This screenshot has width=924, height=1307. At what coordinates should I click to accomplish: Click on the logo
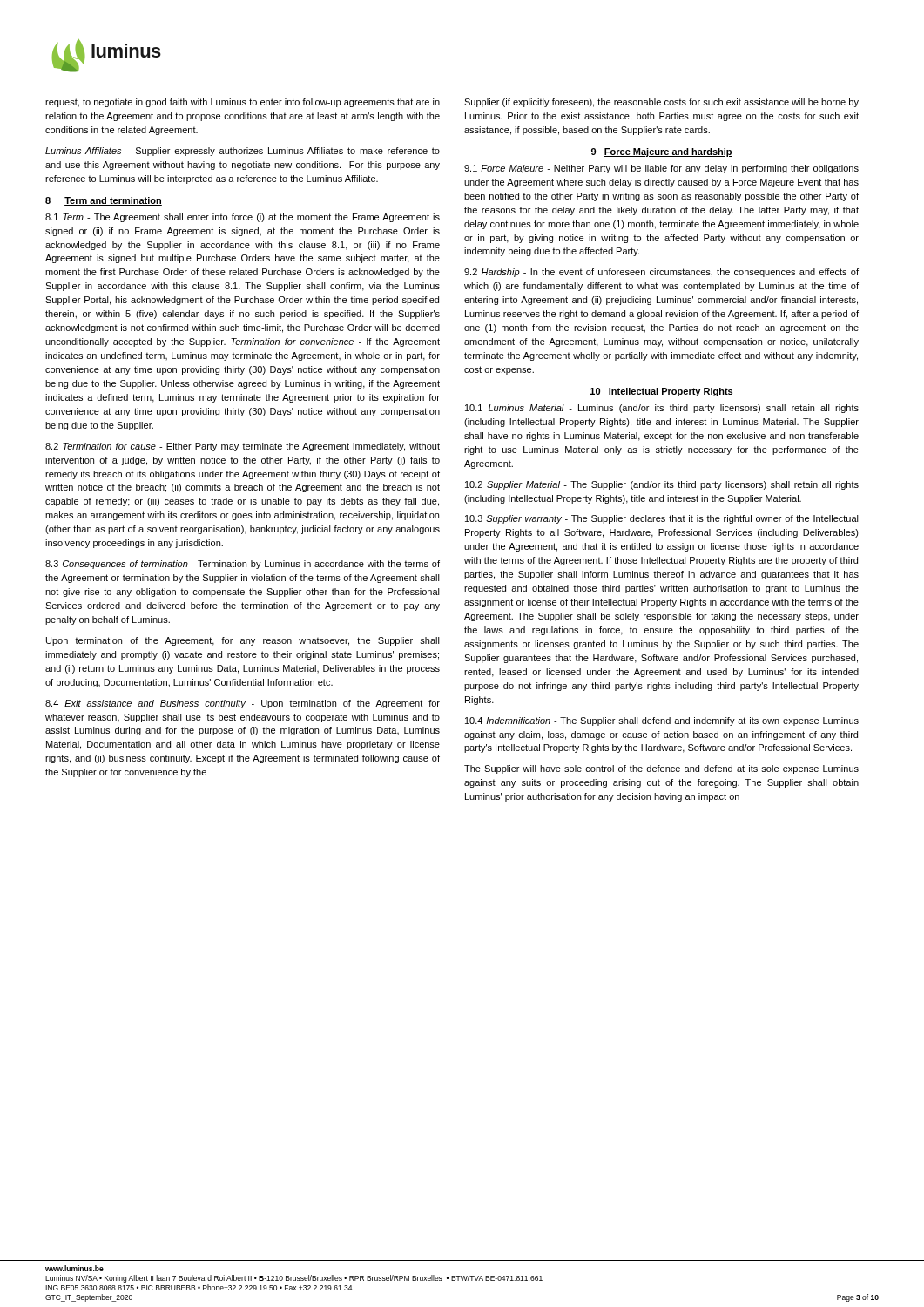[106, 51]
